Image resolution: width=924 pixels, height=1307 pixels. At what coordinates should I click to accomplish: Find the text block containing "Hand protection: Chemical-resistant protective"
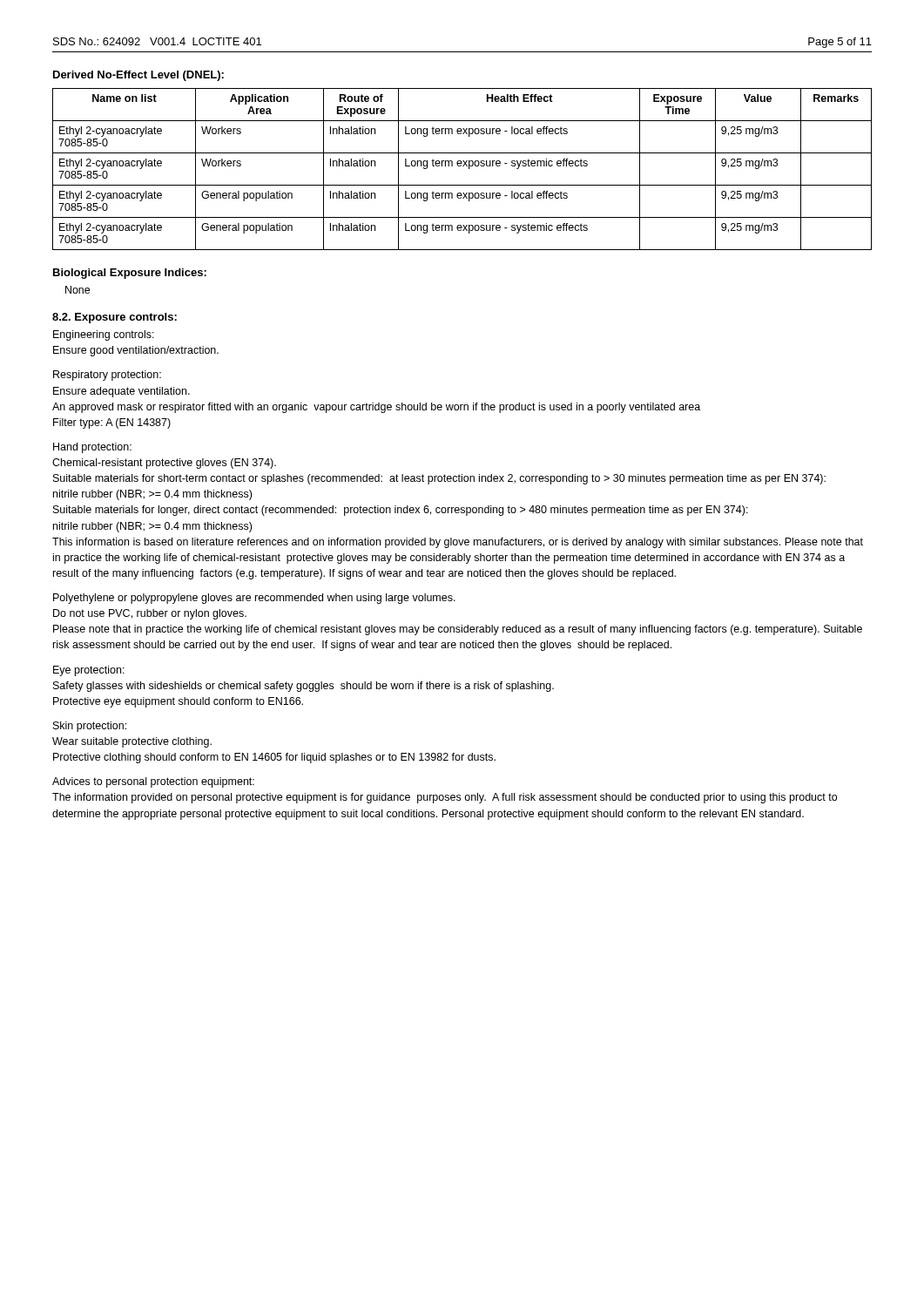tap(458, 510)
